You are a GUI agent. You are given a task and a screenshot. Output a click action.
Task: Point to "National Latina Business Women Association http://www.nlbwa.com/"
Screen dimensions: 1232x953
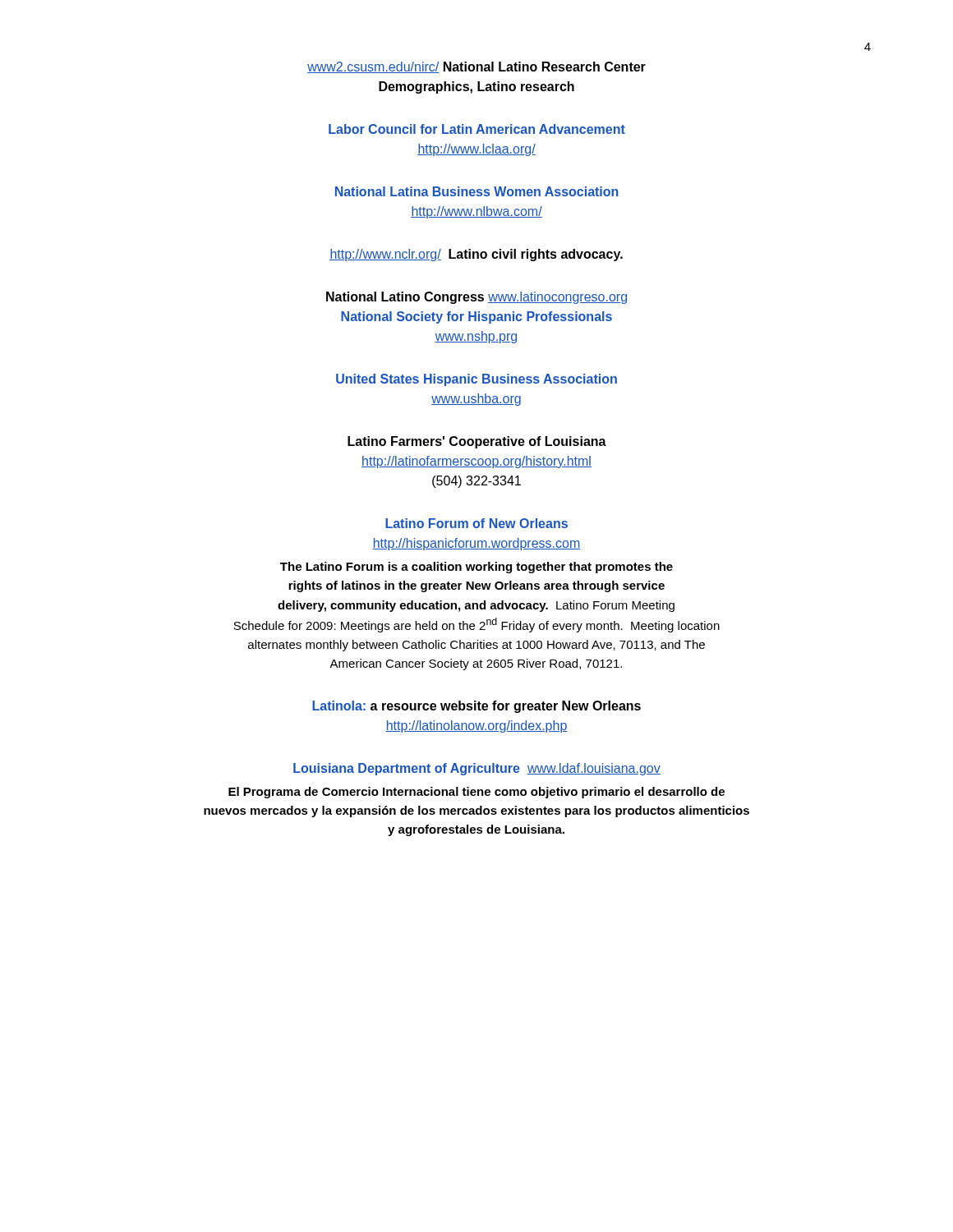click(x=476, y=202)
